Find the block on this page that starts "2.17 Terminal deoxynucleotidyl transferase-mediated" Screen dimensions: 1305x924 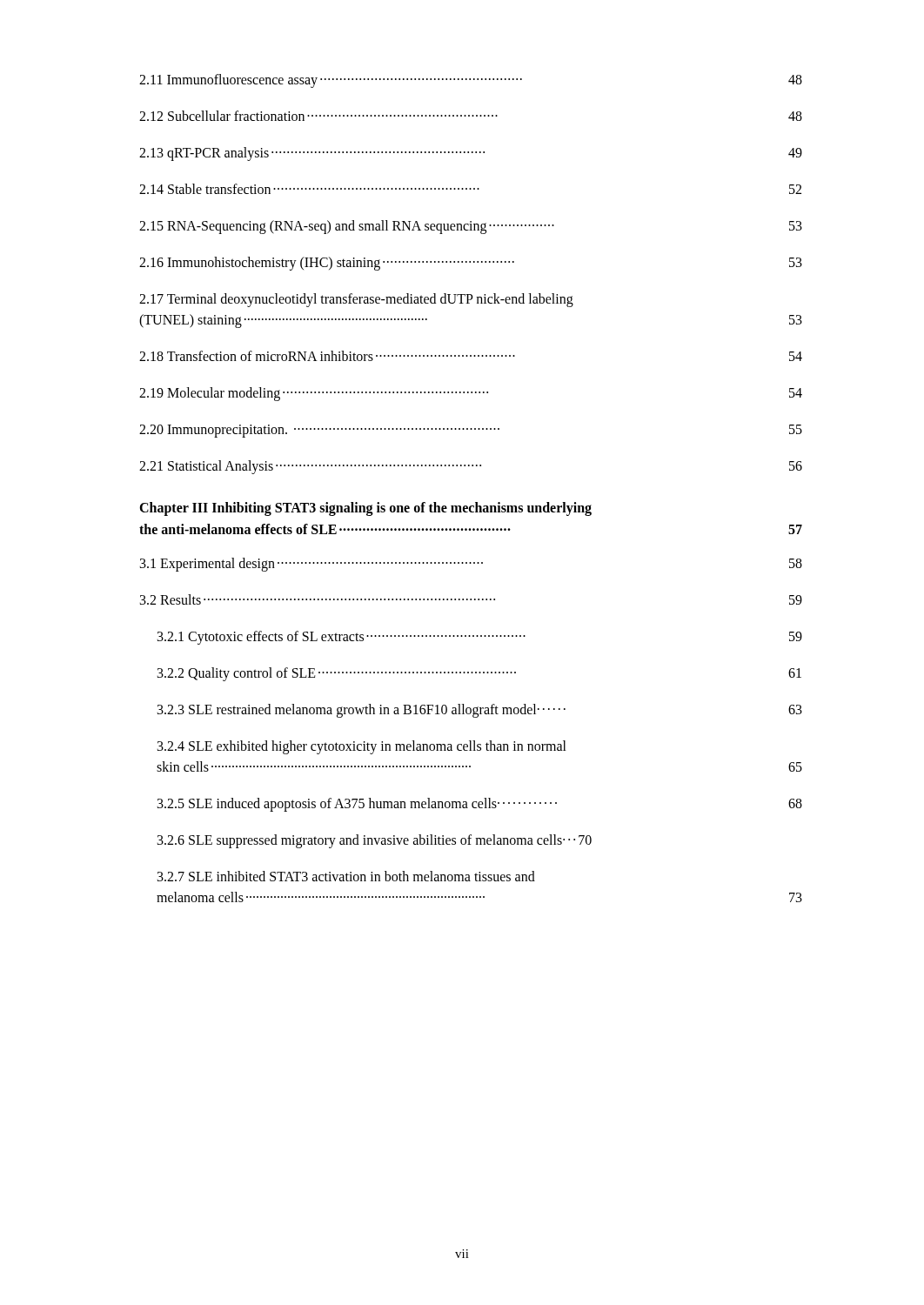pos(471,310)
